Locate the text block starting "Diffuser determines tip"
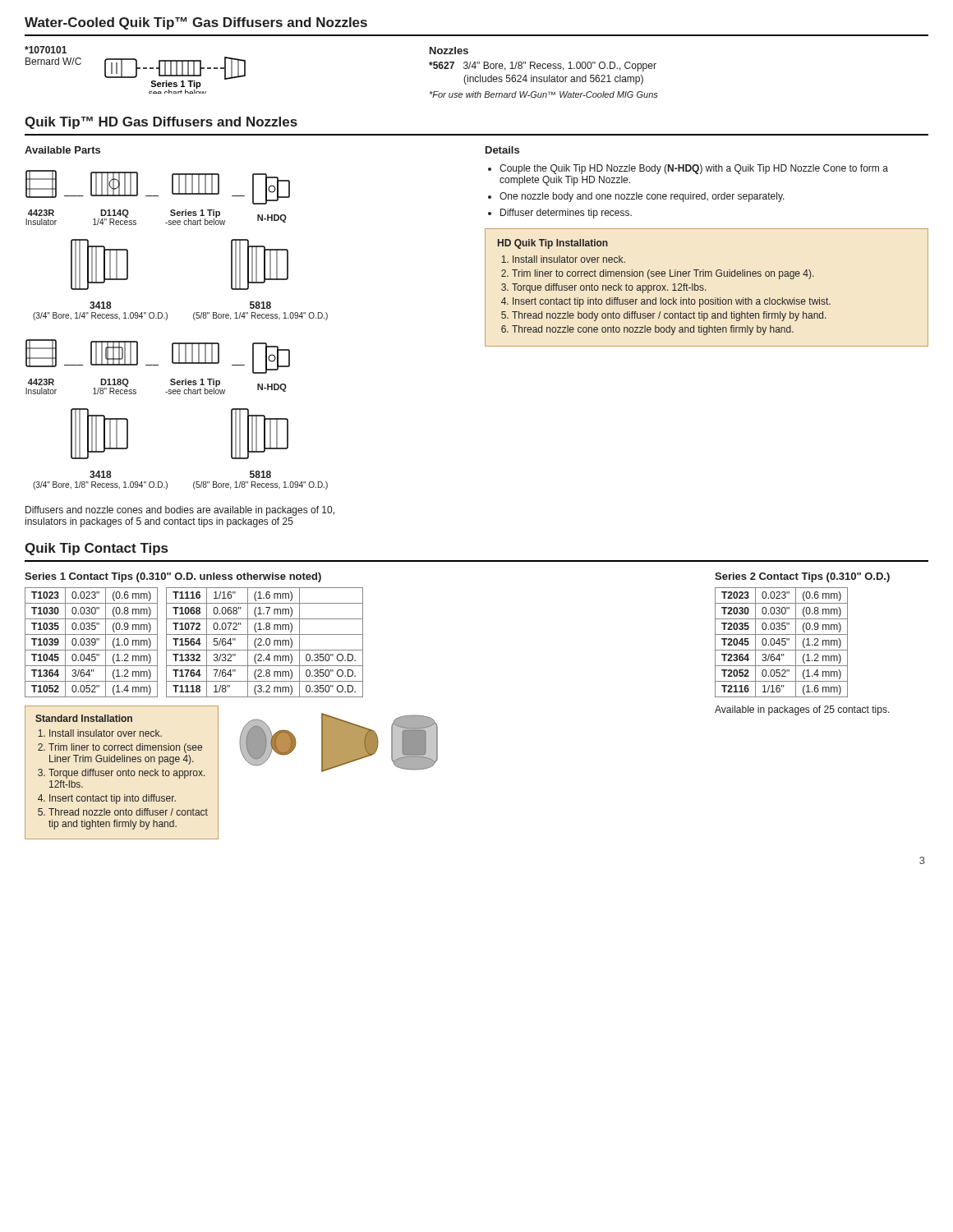953x1232 pixels. 566,213
